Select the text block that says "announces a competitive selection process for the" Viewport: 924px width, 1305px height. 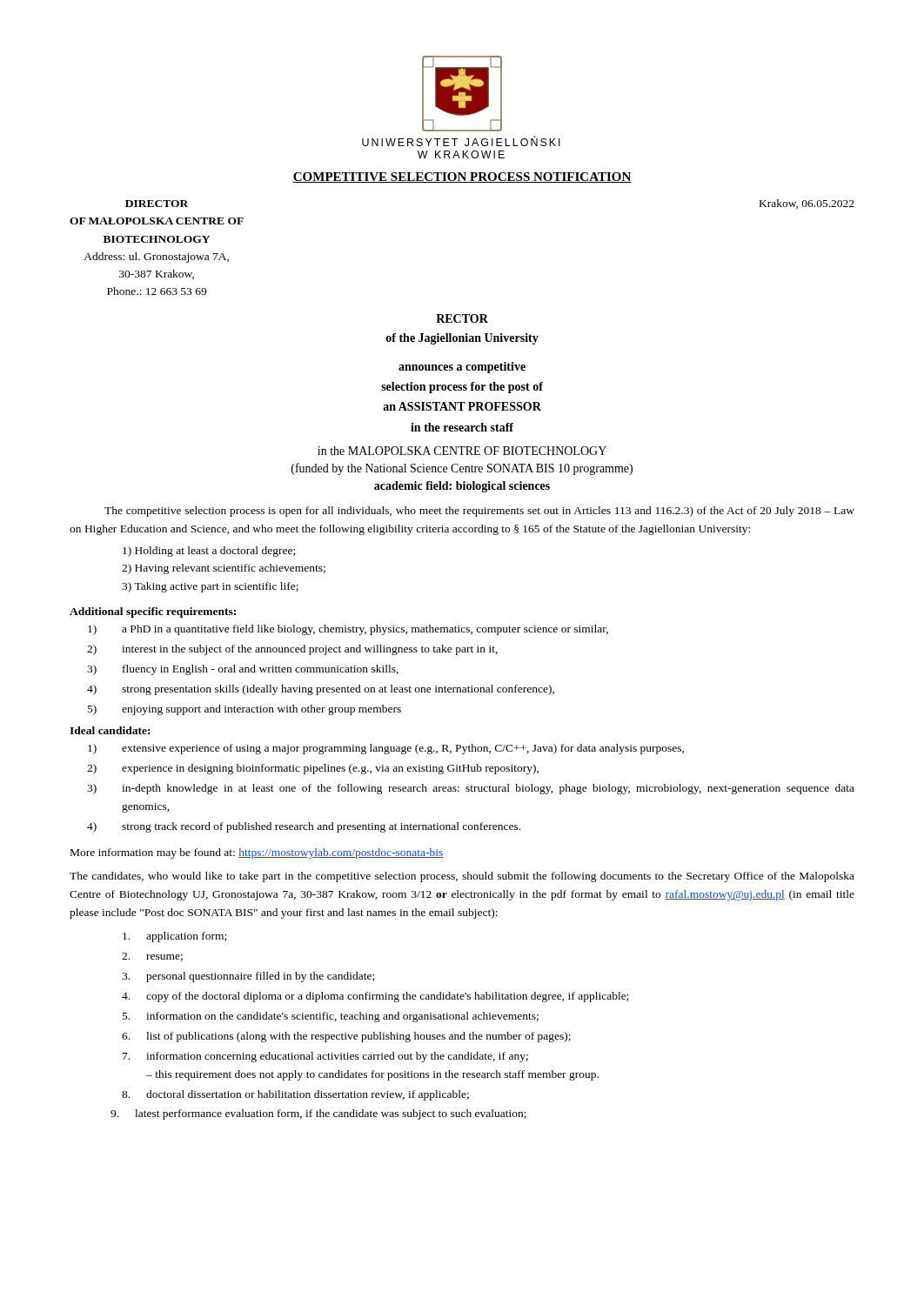coord(462,397)
